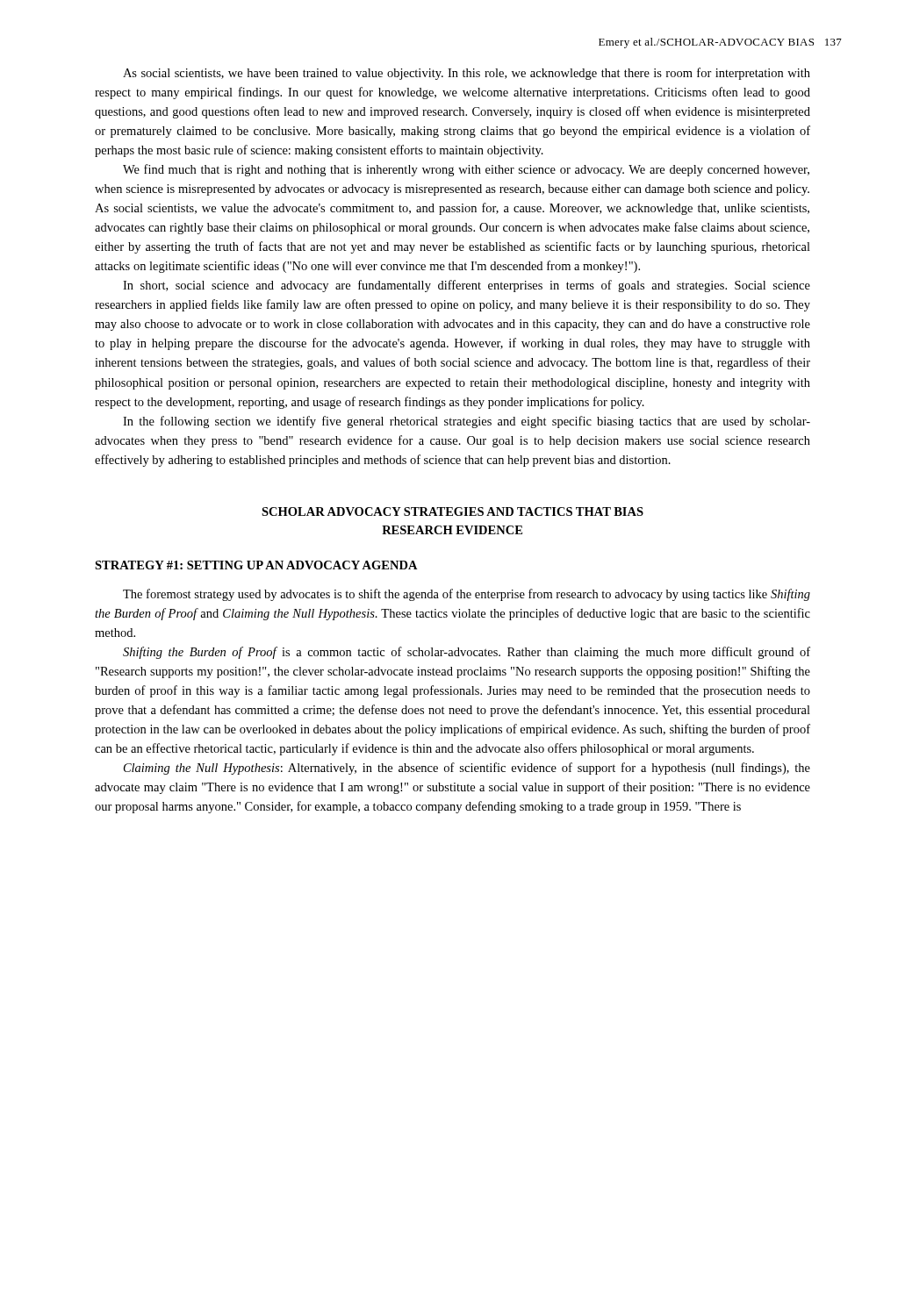Navigate to the block starting "The foremost strategy"
Image resolution: width=905 pixels, height=1316 pixels.
click(x=452, y=613)
